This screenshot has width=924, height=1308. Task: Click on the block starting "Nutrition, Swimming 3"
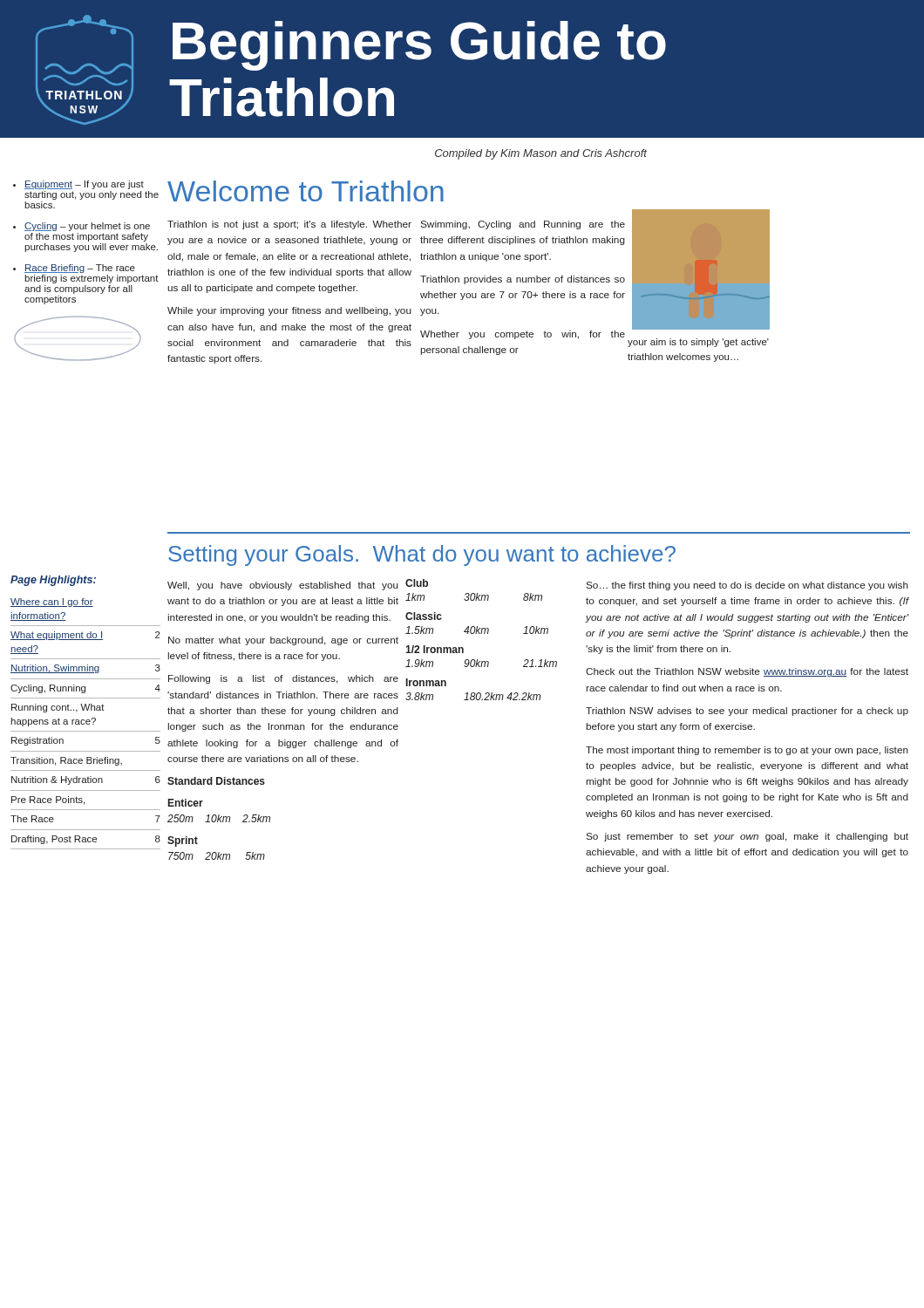(85, 669)
